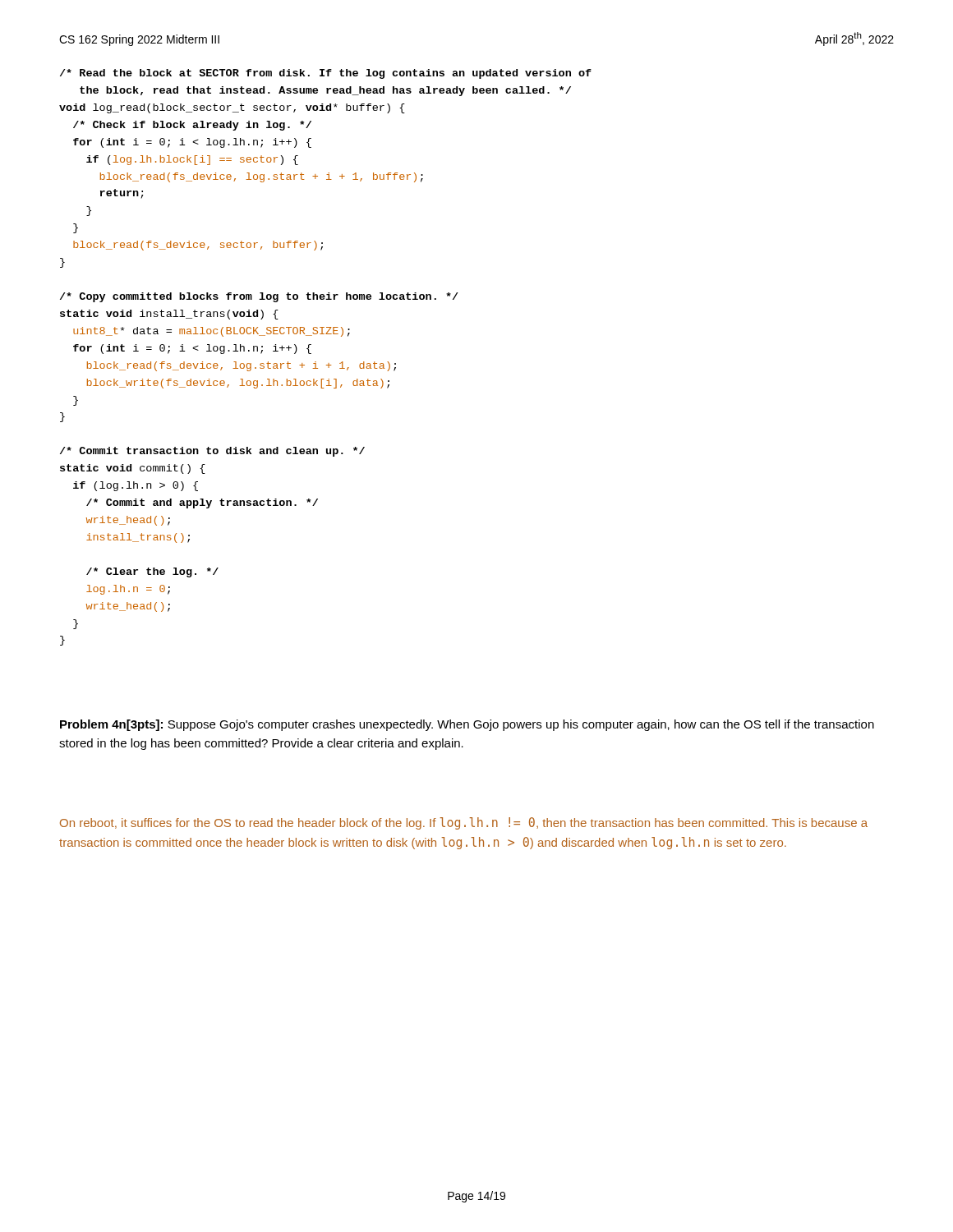Click on the region starting "On reboot, it"
953x1232 pixels.
pos(463,833)
